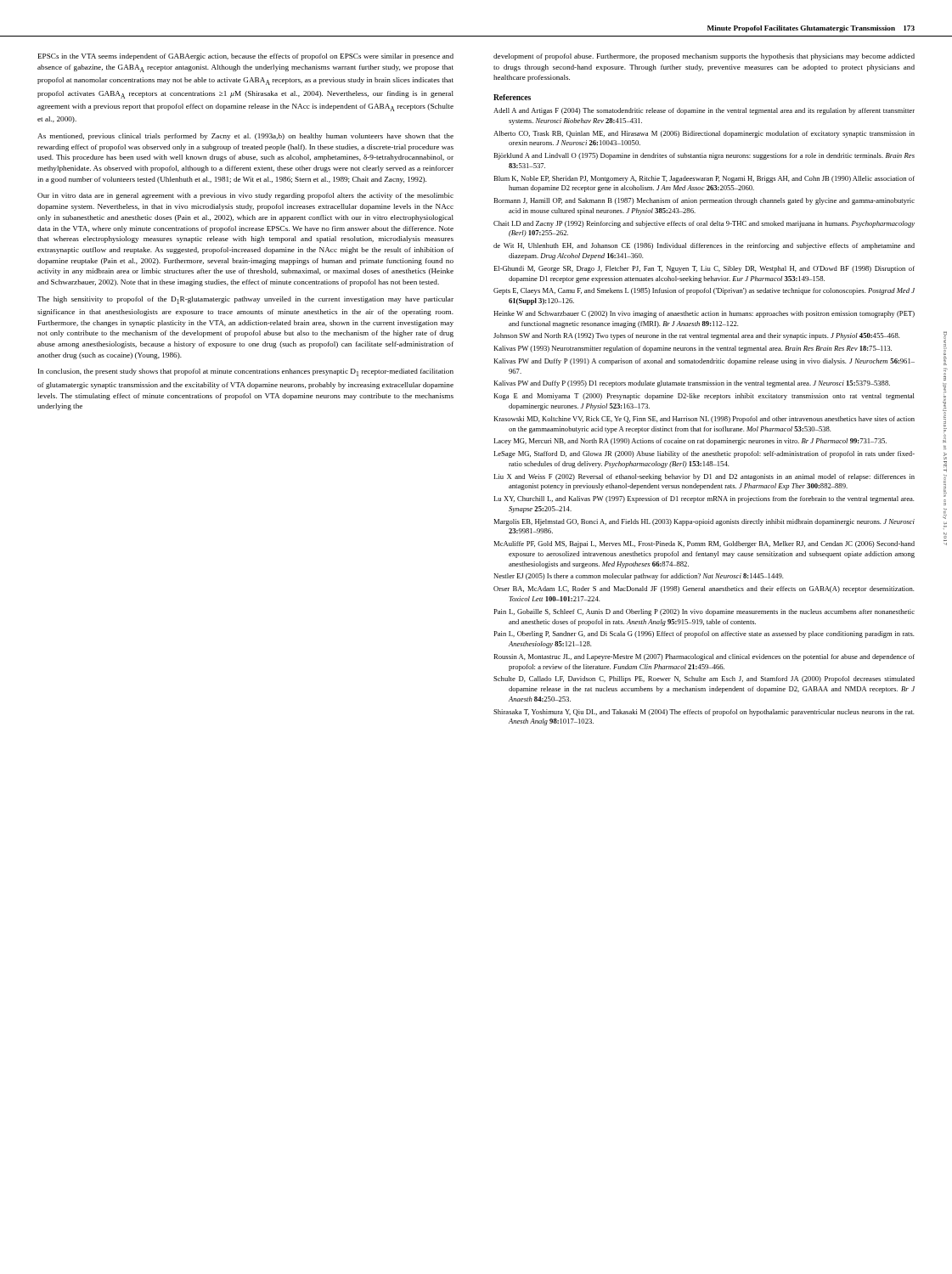
Task: Locate the element starting "development of propofol abuse. Furthermore, the"
Action: 704,67
